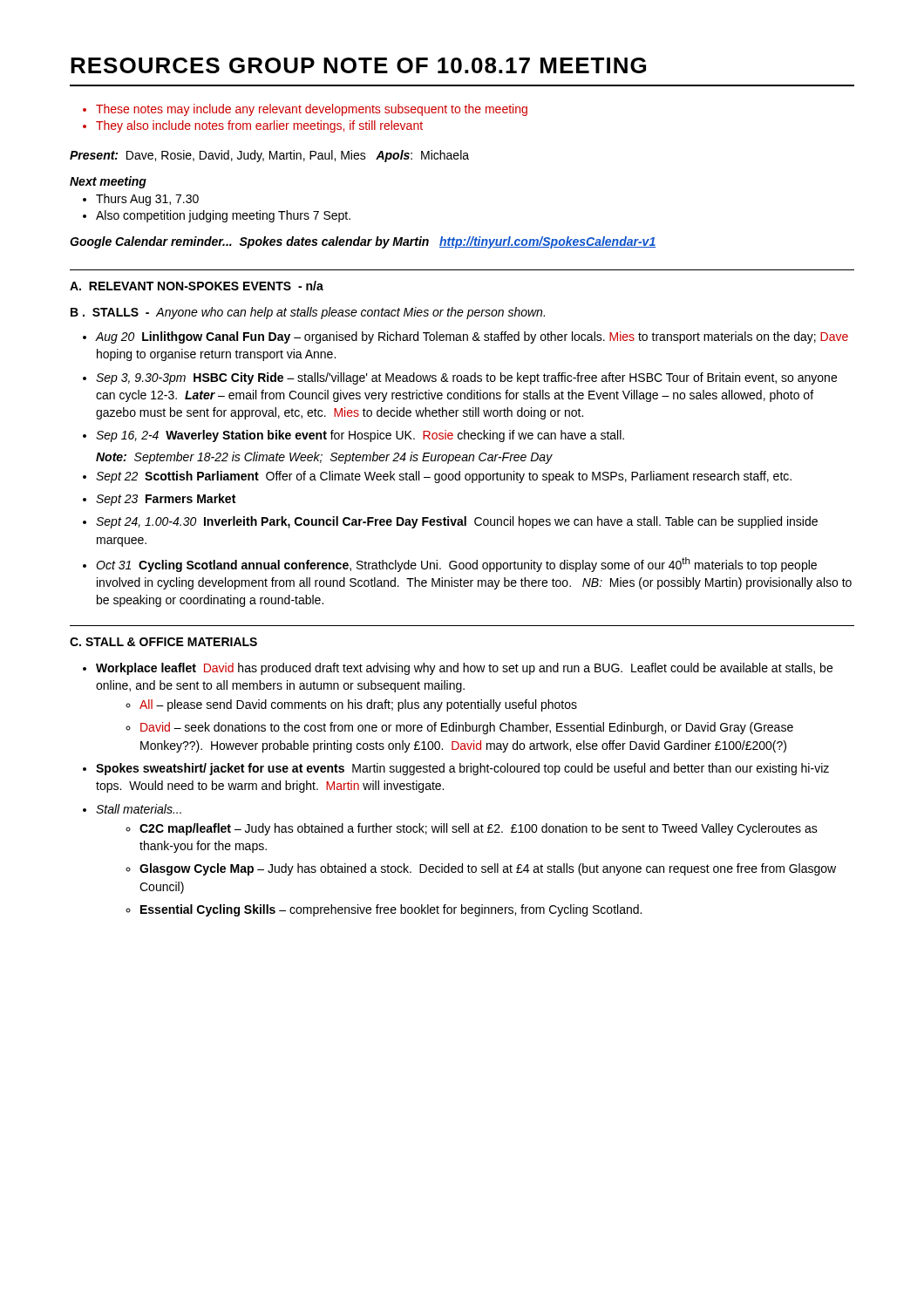Find the element starting "Thurs Aug 31, 7.30"

click(147, 199)
